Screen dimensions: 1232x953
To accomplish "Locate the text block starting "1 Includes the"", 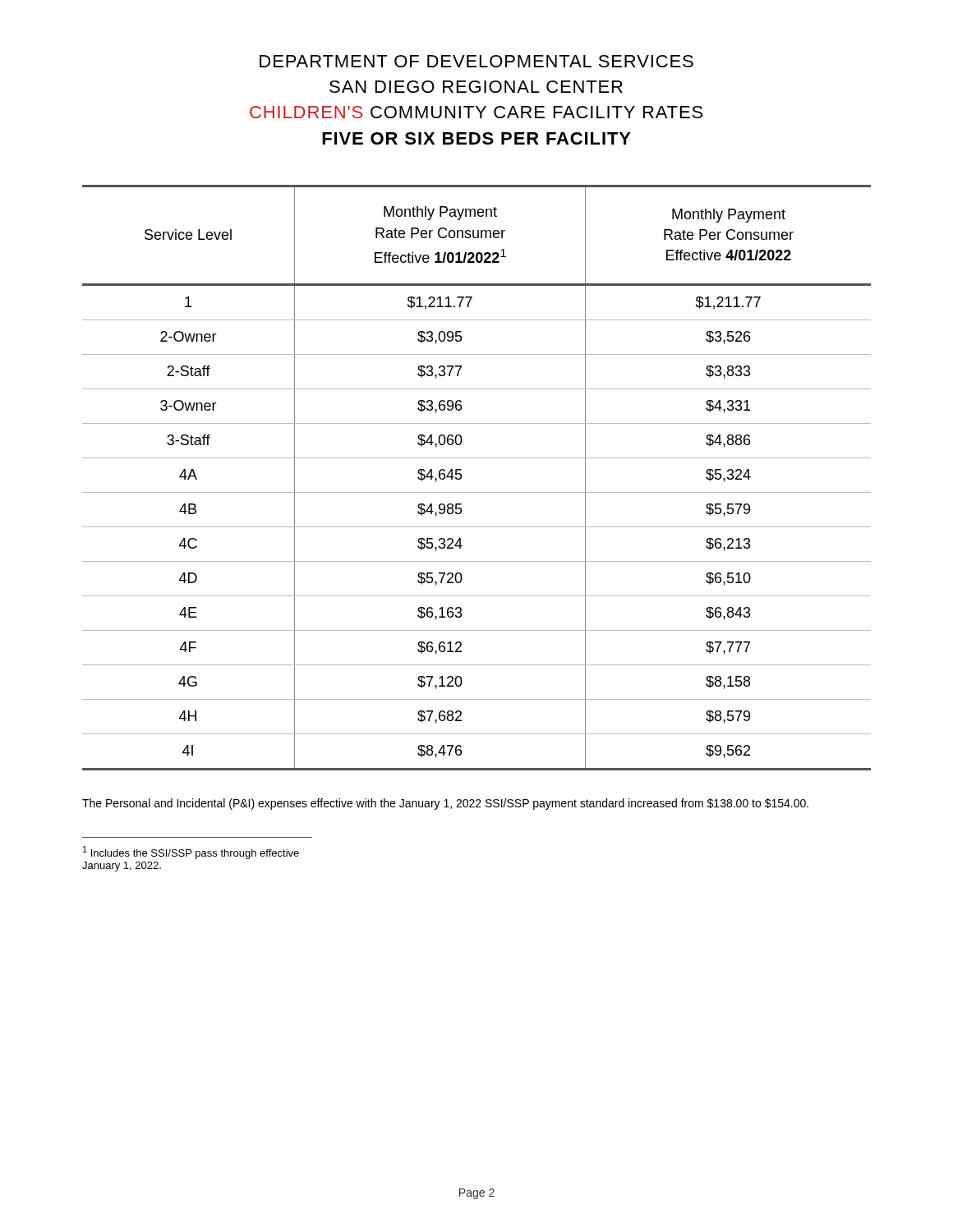I will click(191, 858).
